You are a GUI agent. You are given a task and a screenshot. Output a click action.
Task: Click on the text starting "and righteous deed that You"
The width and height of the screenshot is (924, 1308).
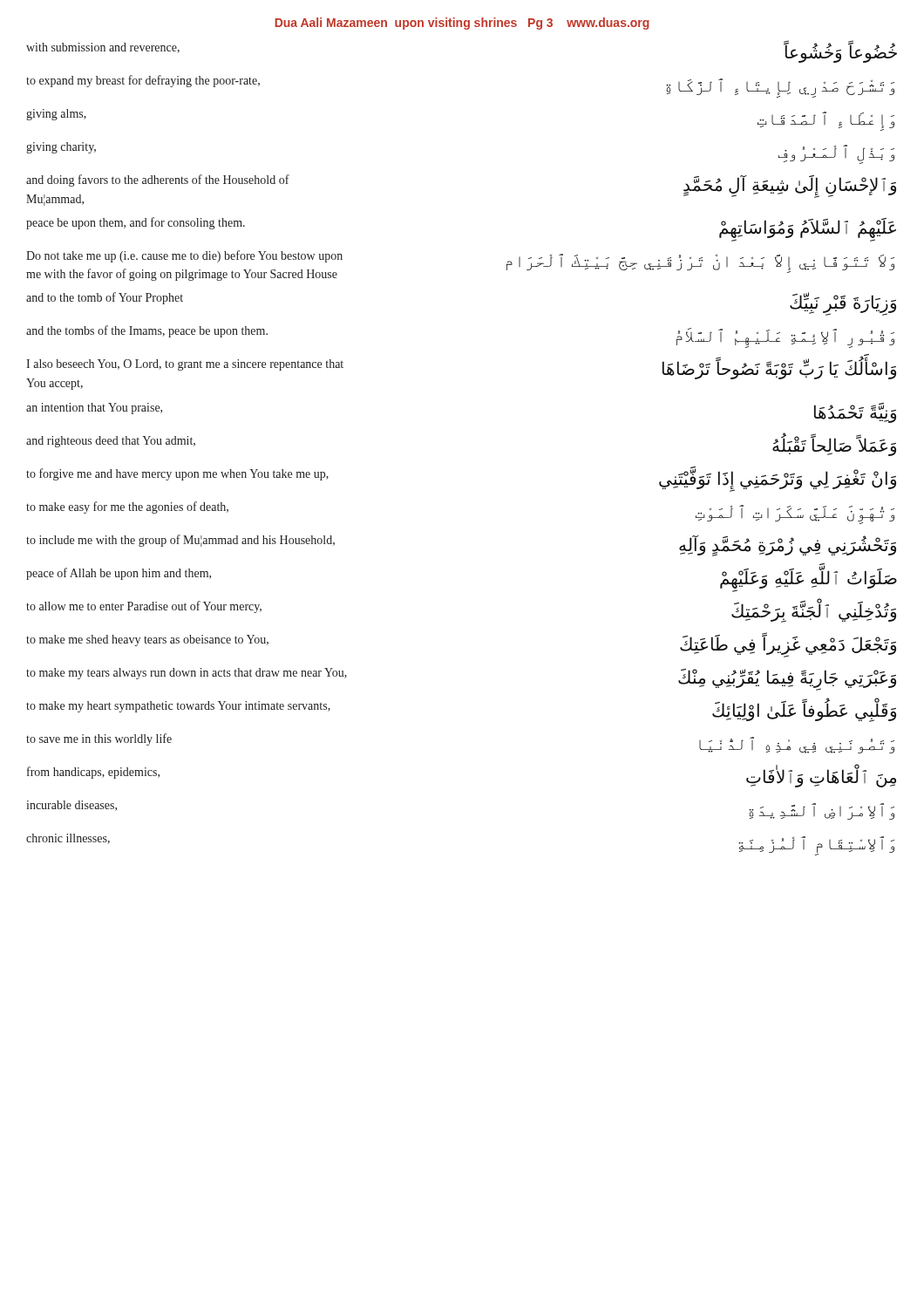(x=57, y=444)
